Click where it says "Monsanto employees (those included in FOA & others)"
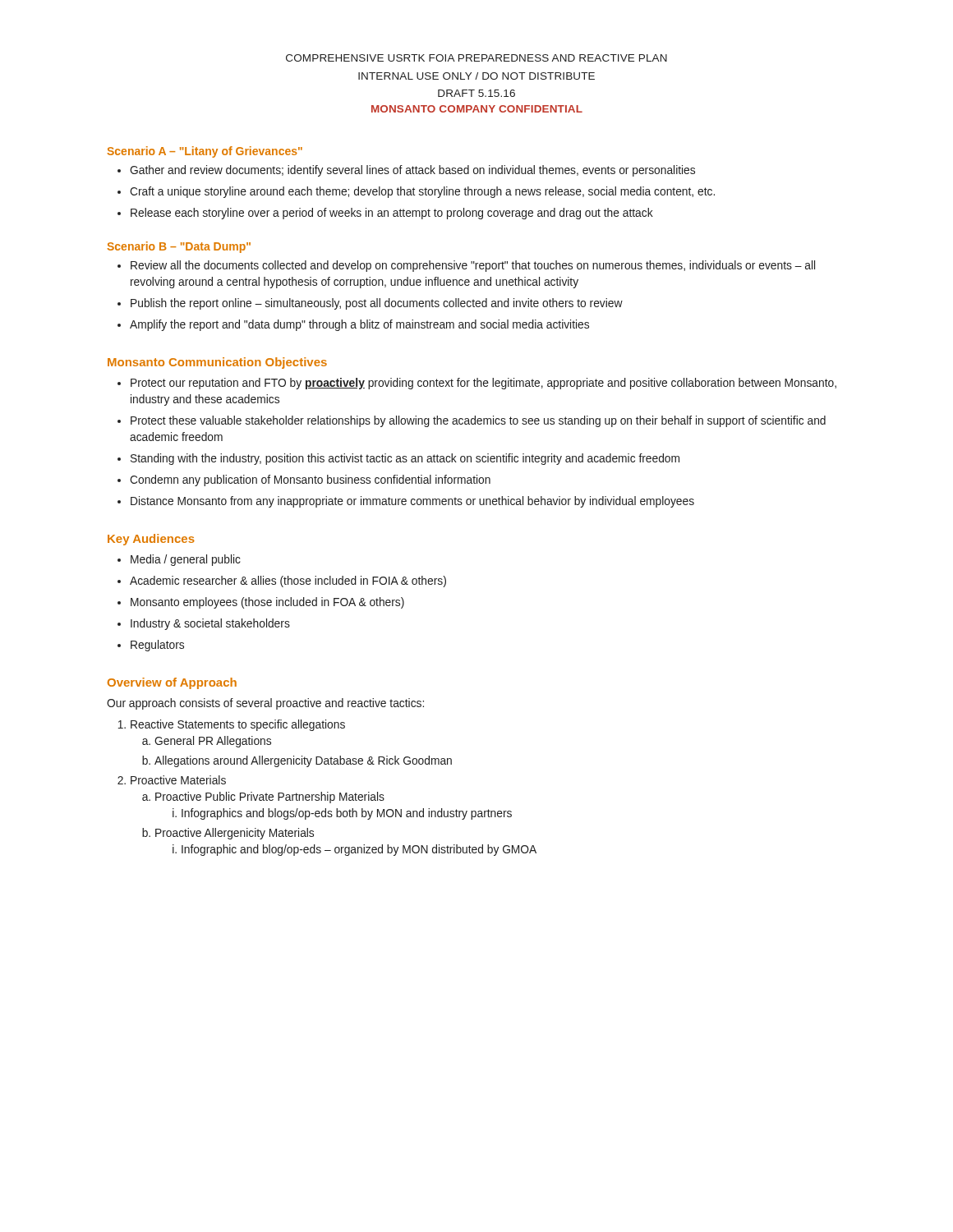Screen dimensions: 1232x953 coord(261,603)
